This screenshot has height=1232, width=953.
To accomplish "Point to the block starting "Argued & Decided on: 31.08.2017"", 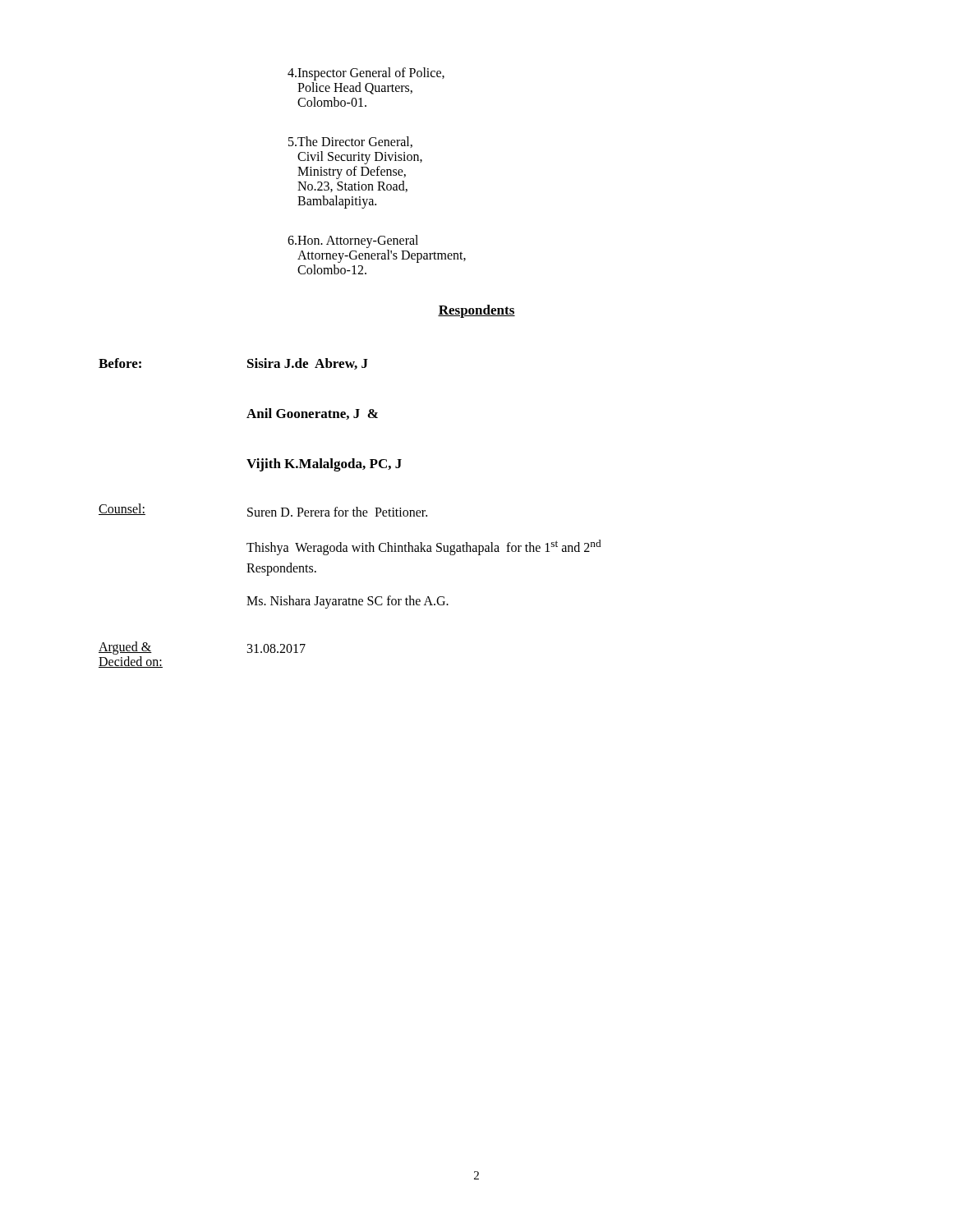I will click(x=136, y=648).
